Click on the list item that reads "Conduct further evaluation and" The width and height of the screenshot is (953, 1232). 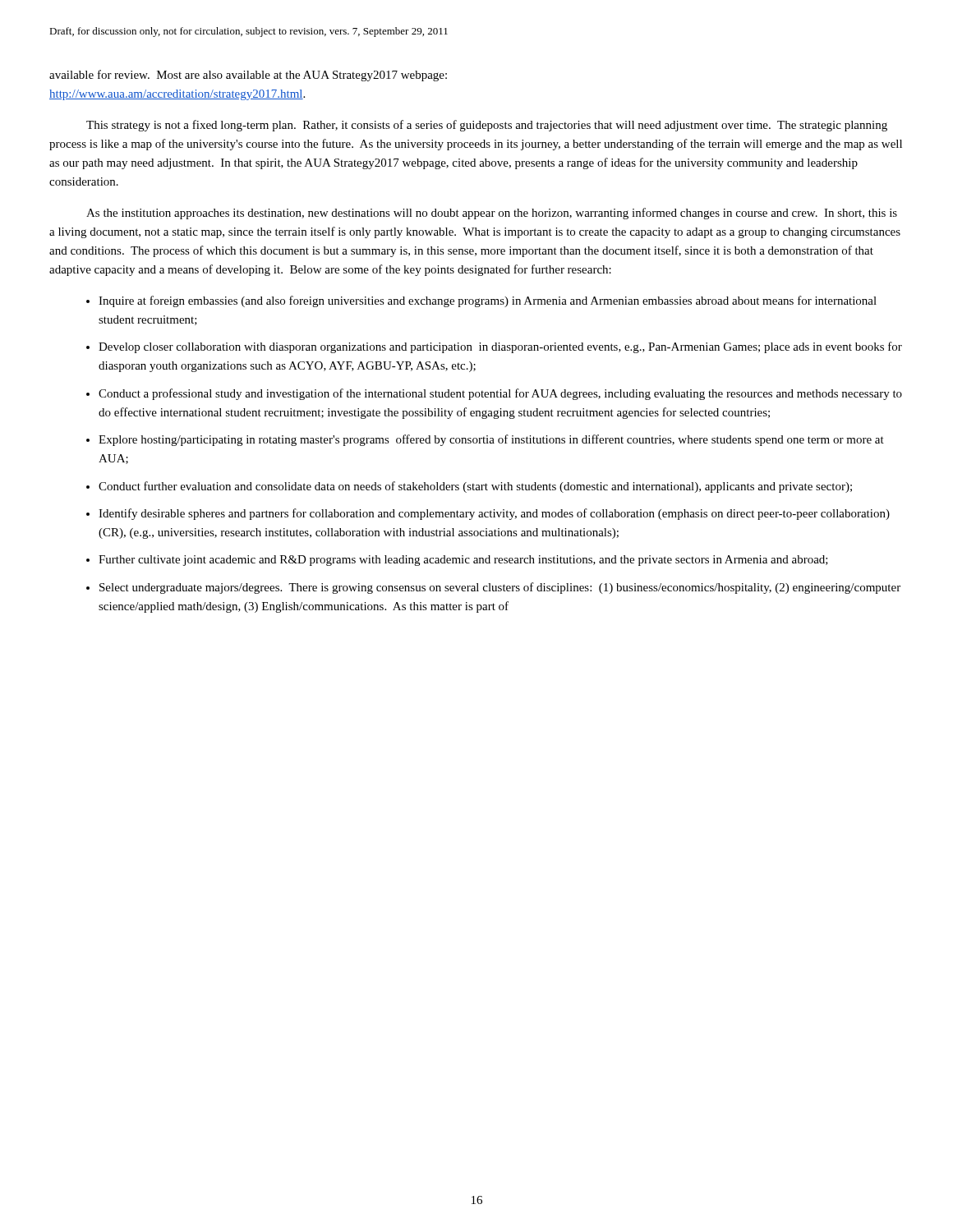point(476,486)
